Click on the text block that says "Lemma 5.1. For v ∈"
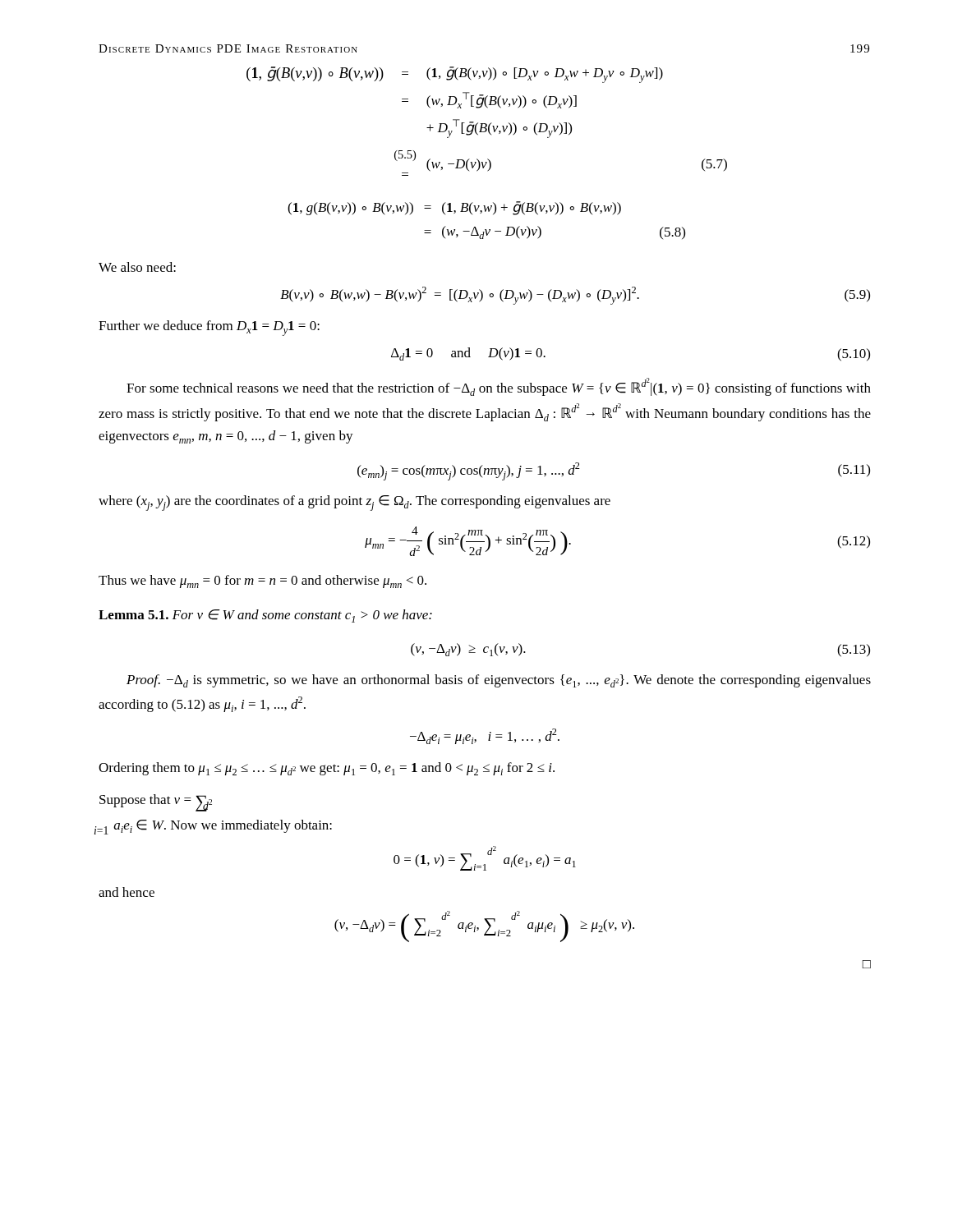 click(x=266, y=616)
